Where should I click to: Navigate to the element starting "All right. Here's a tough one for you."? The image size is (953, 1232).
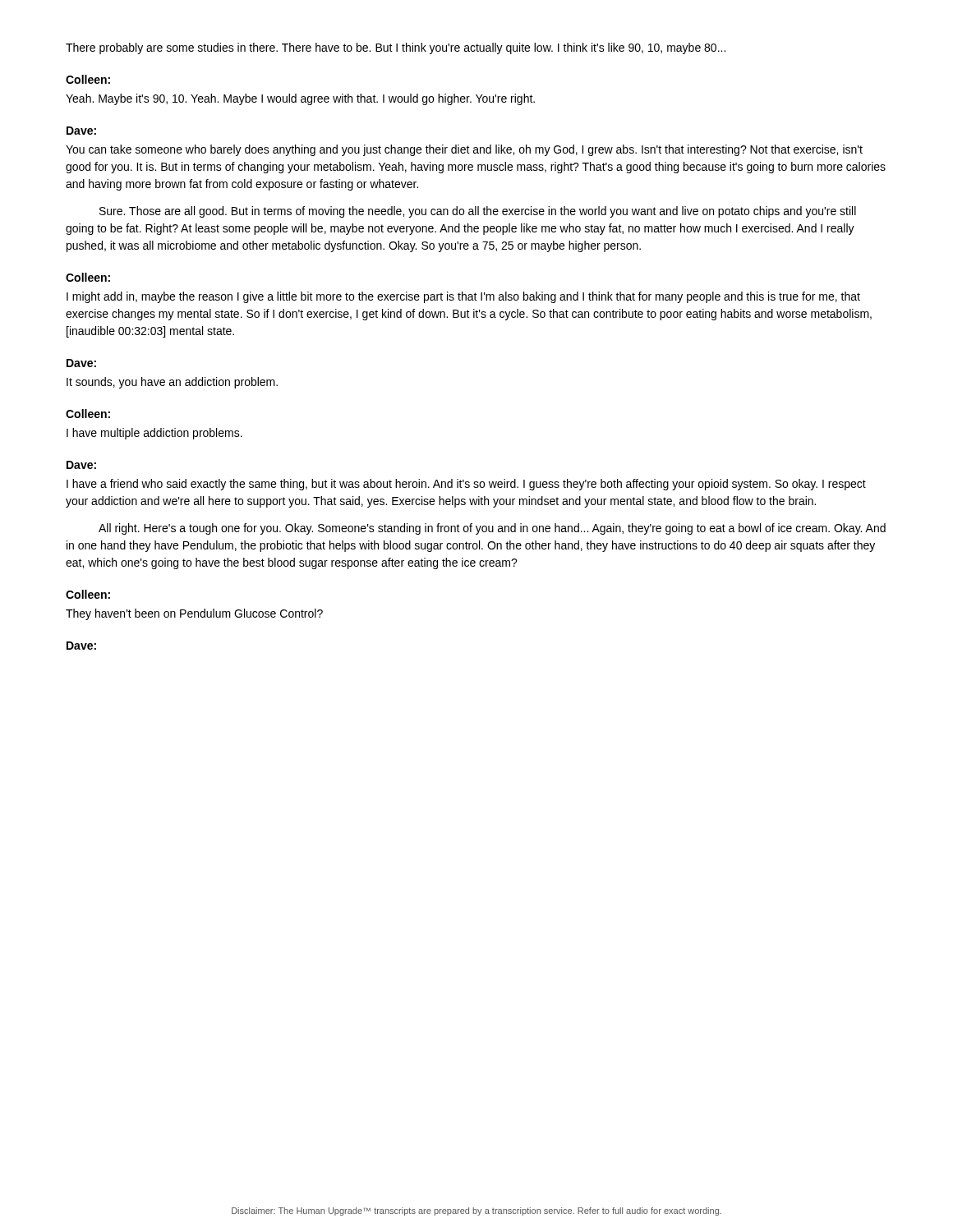click(476, 546)
